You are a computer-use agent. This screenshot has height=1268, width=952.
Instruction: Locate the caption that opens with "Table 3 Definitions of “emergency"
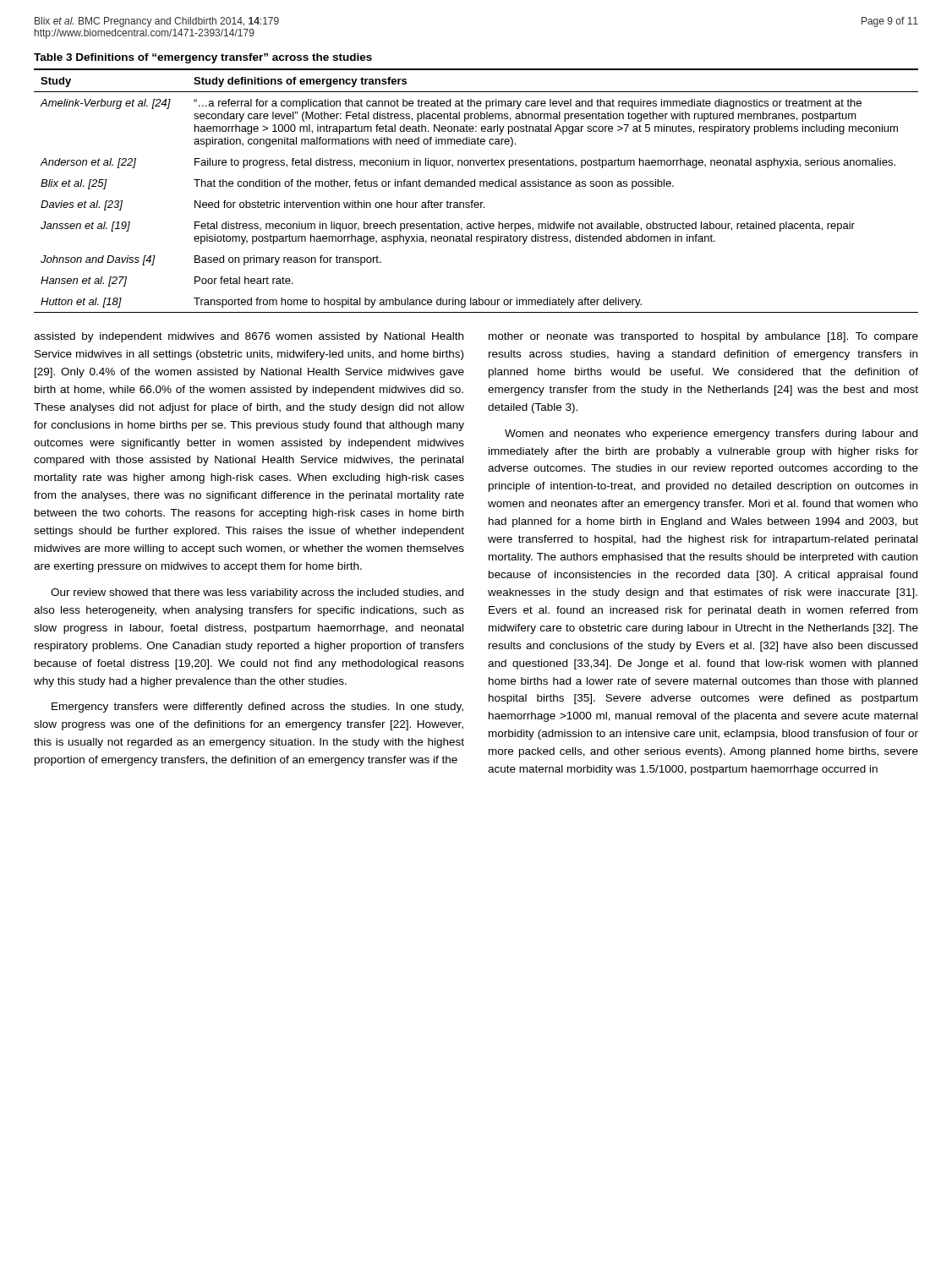(203, 57)
